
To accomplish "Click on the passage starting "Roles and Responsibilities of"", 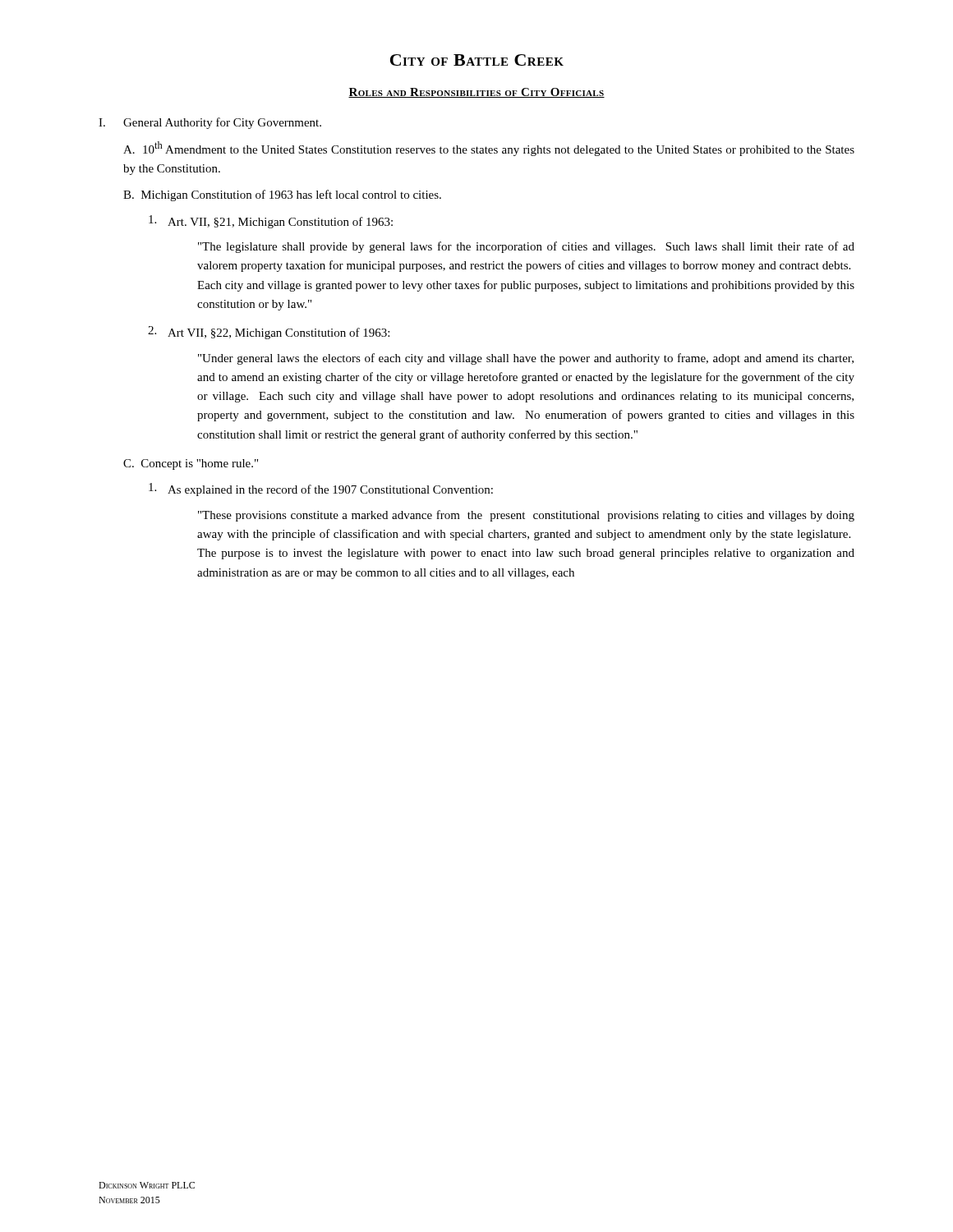I will tap(476, 92).
